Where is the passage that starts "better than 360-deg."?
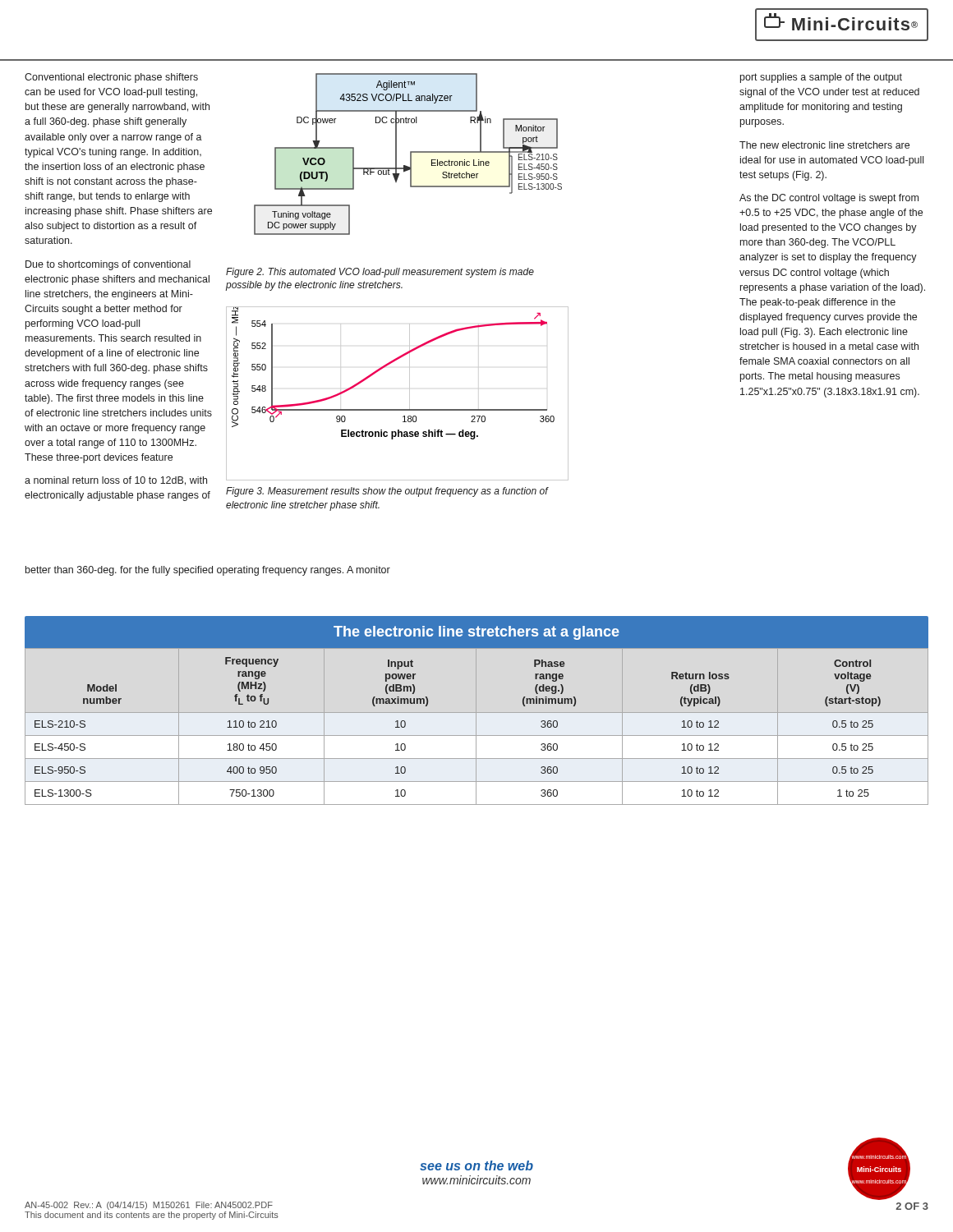 point(207,570)
